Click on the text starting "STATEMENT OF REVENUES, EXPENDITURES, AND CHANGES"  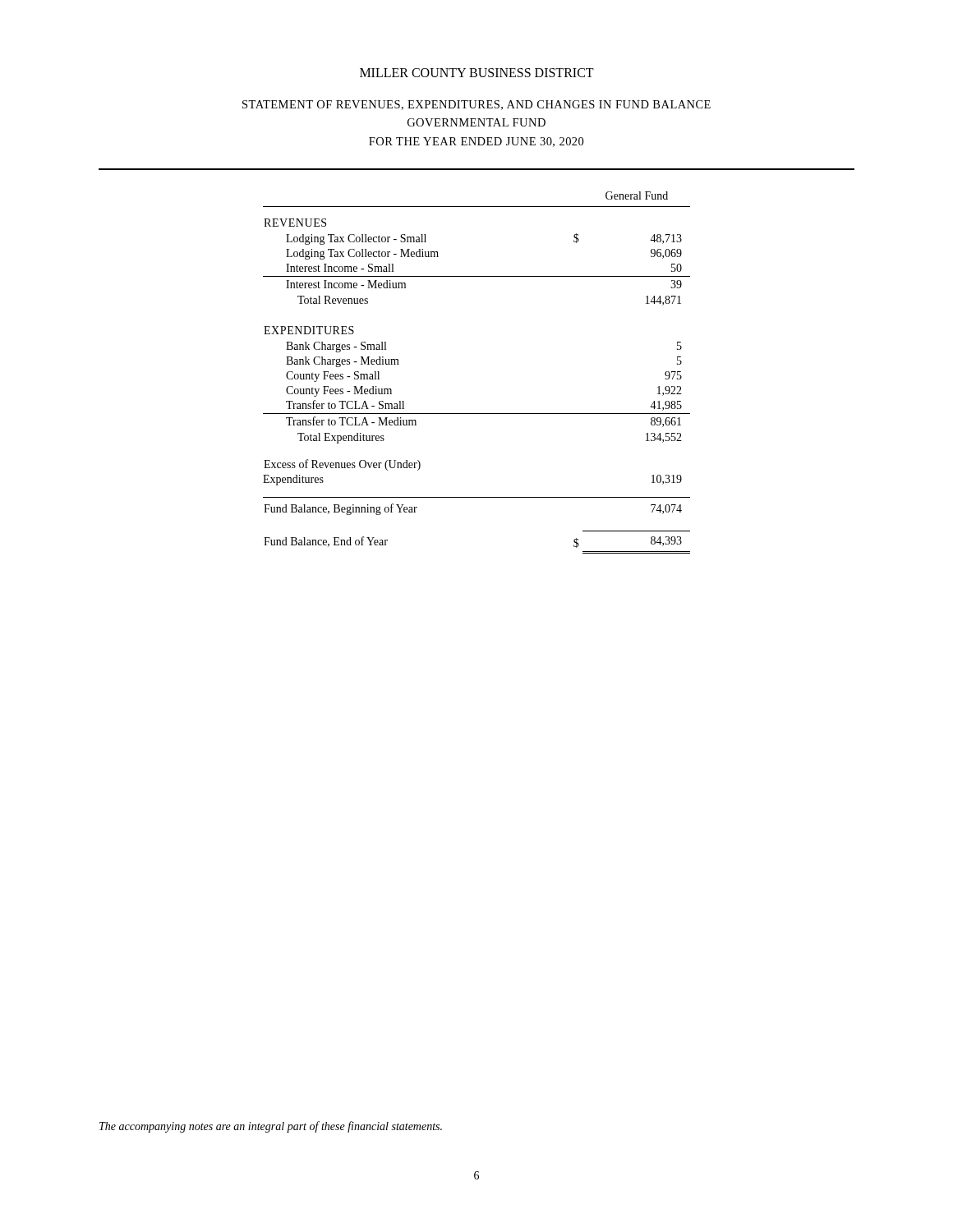[476, 123]
